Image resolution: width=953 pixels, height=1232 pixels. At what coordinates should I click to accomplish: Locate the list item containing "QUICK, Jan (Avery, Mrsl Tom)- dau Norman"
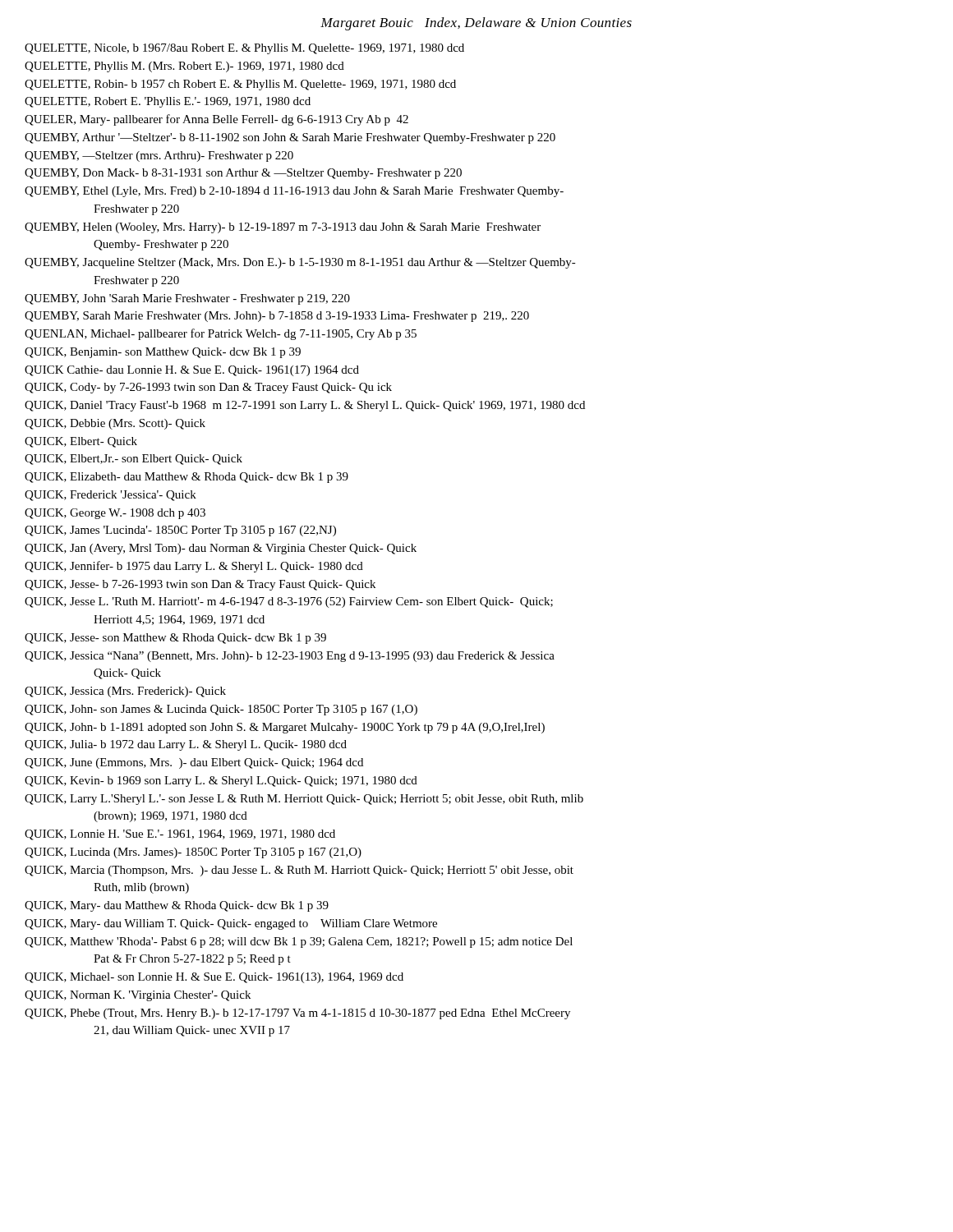pyautogui.click(x=221, y=548)
